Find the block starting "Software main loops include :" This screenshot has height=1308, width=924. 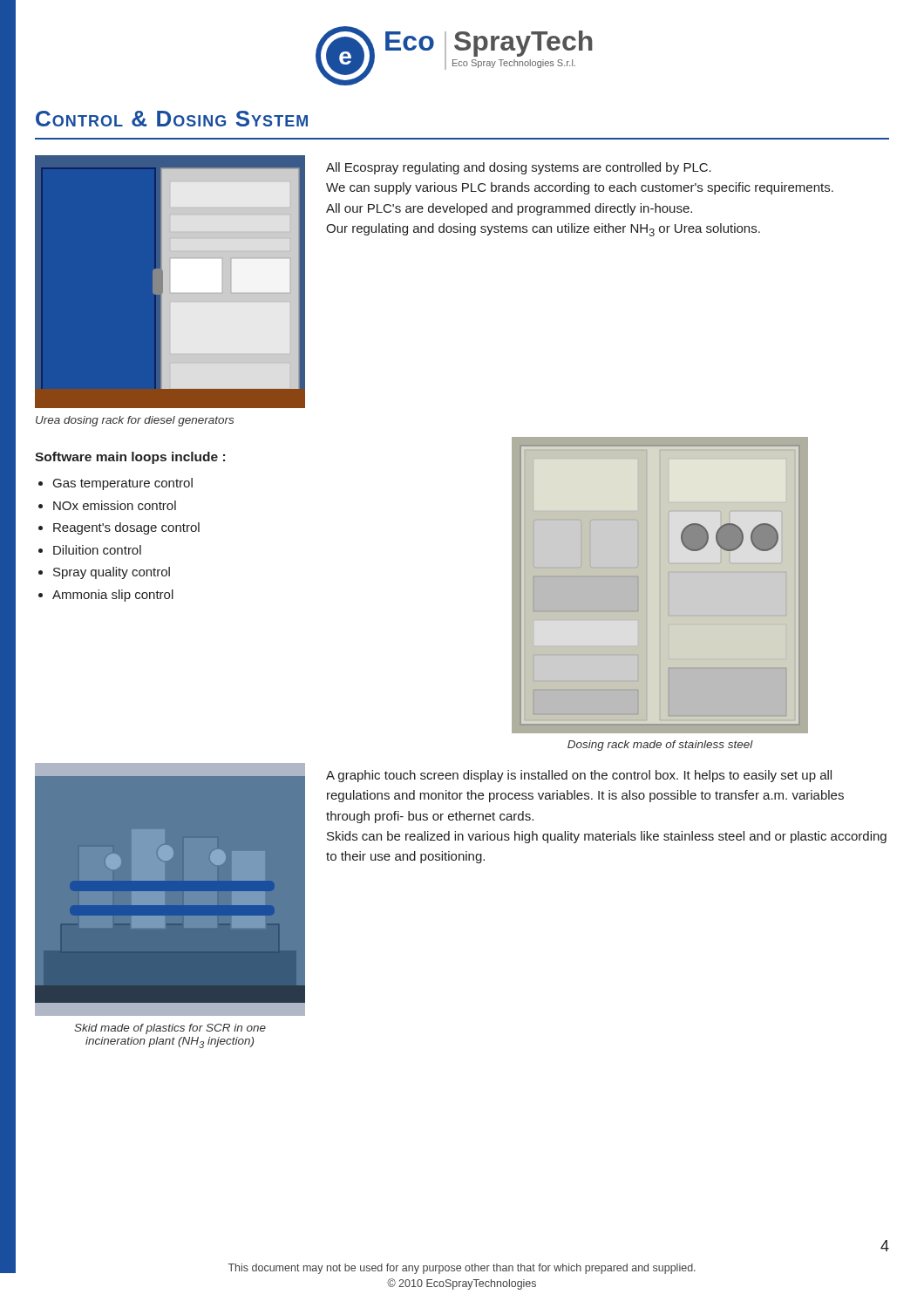[131, 456]
